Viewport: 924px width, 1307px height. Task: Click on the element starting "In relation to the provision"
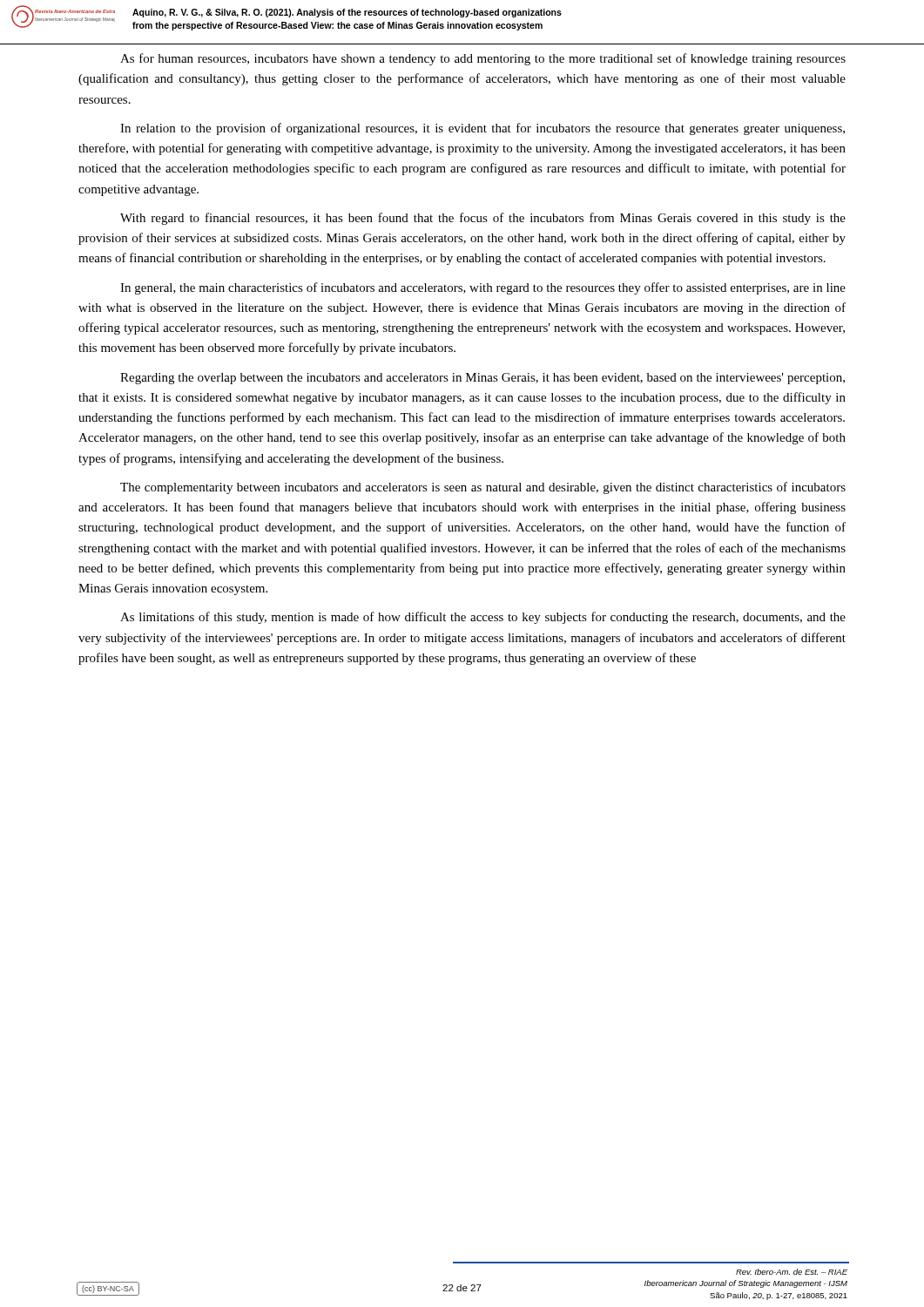coord(462,158)
